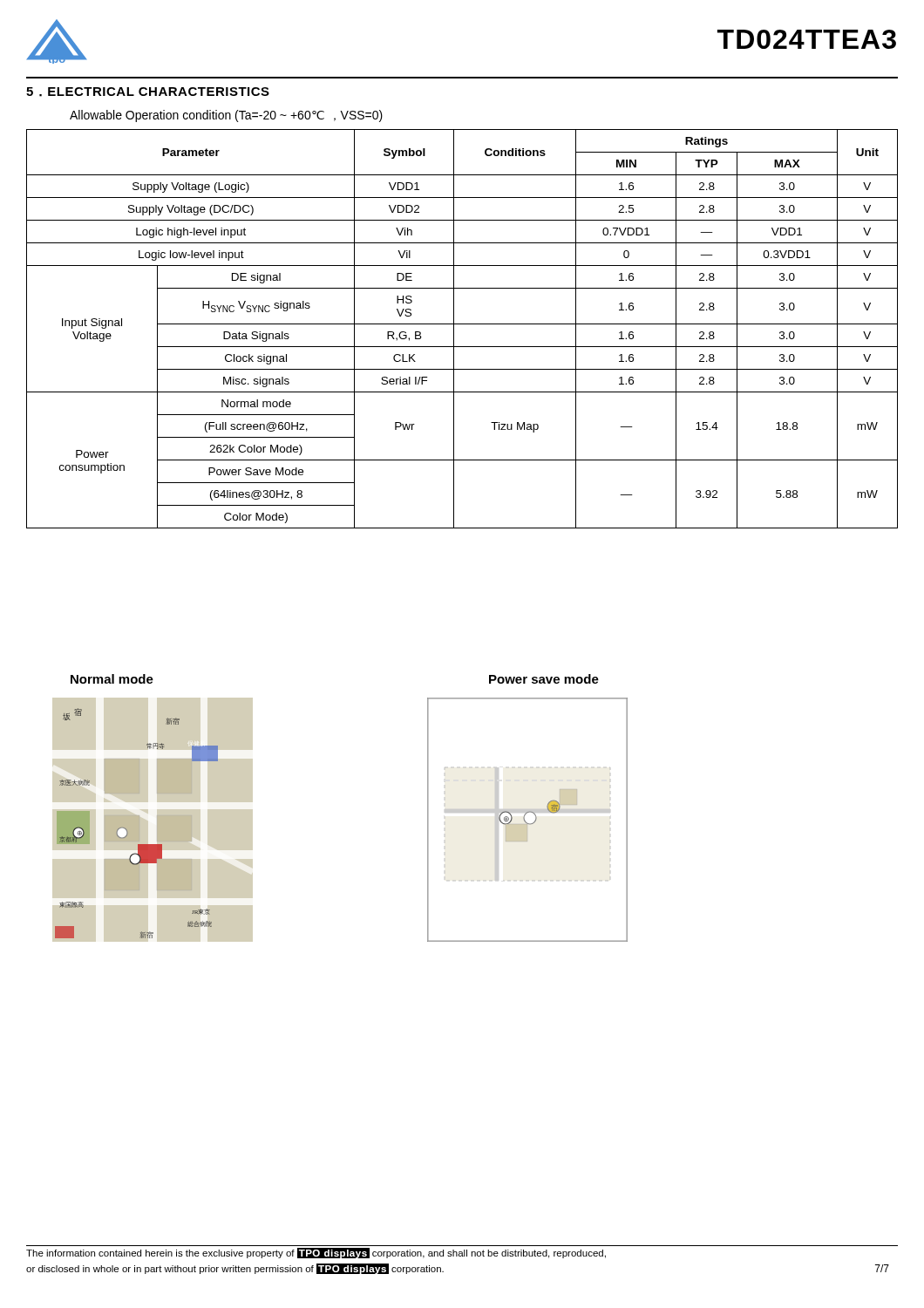924x1308 pixels.
Task: Select the text starting "Power save mode"
Action: pos(543,679)
